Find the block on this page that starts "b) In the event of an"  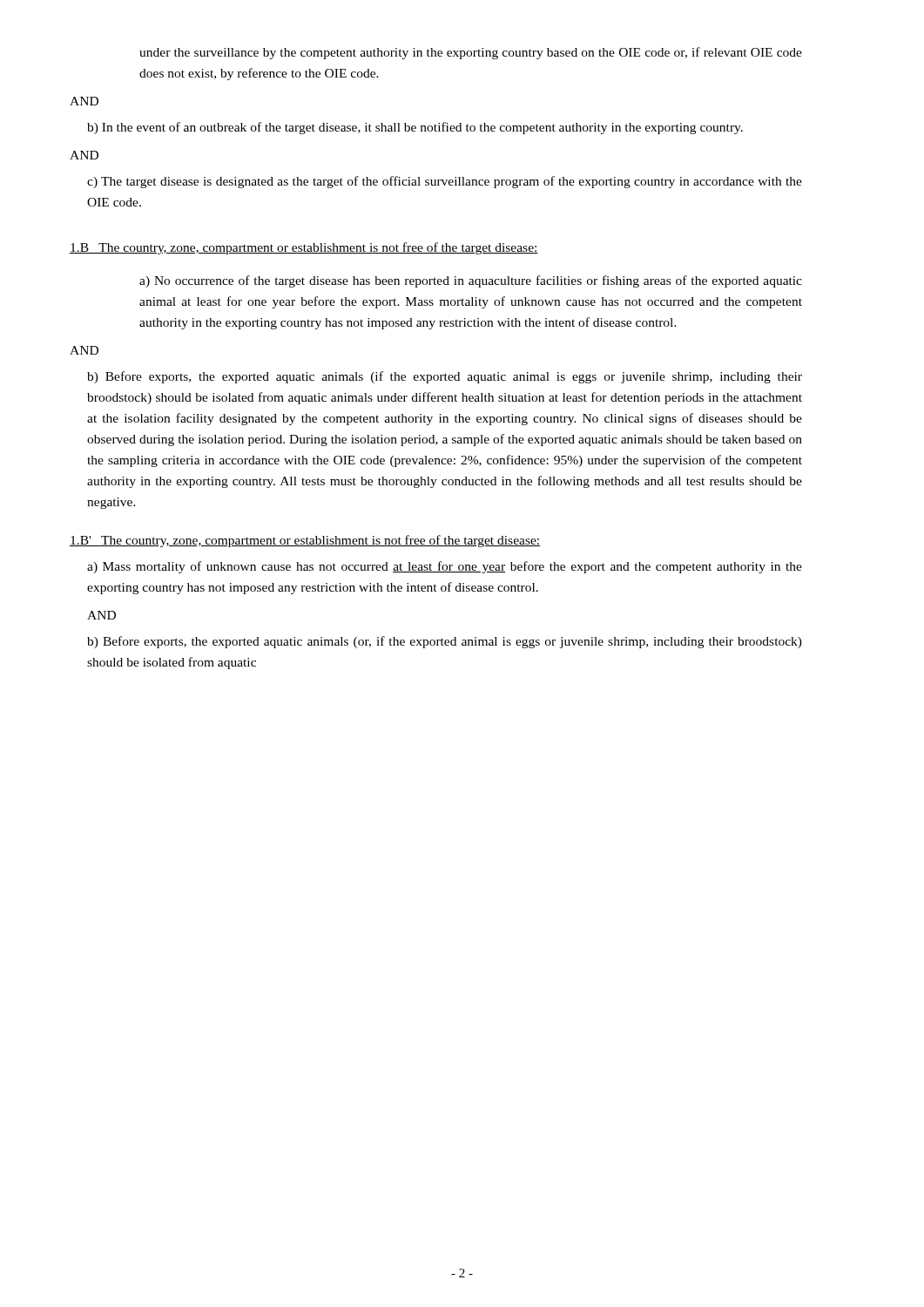(445, 127)
